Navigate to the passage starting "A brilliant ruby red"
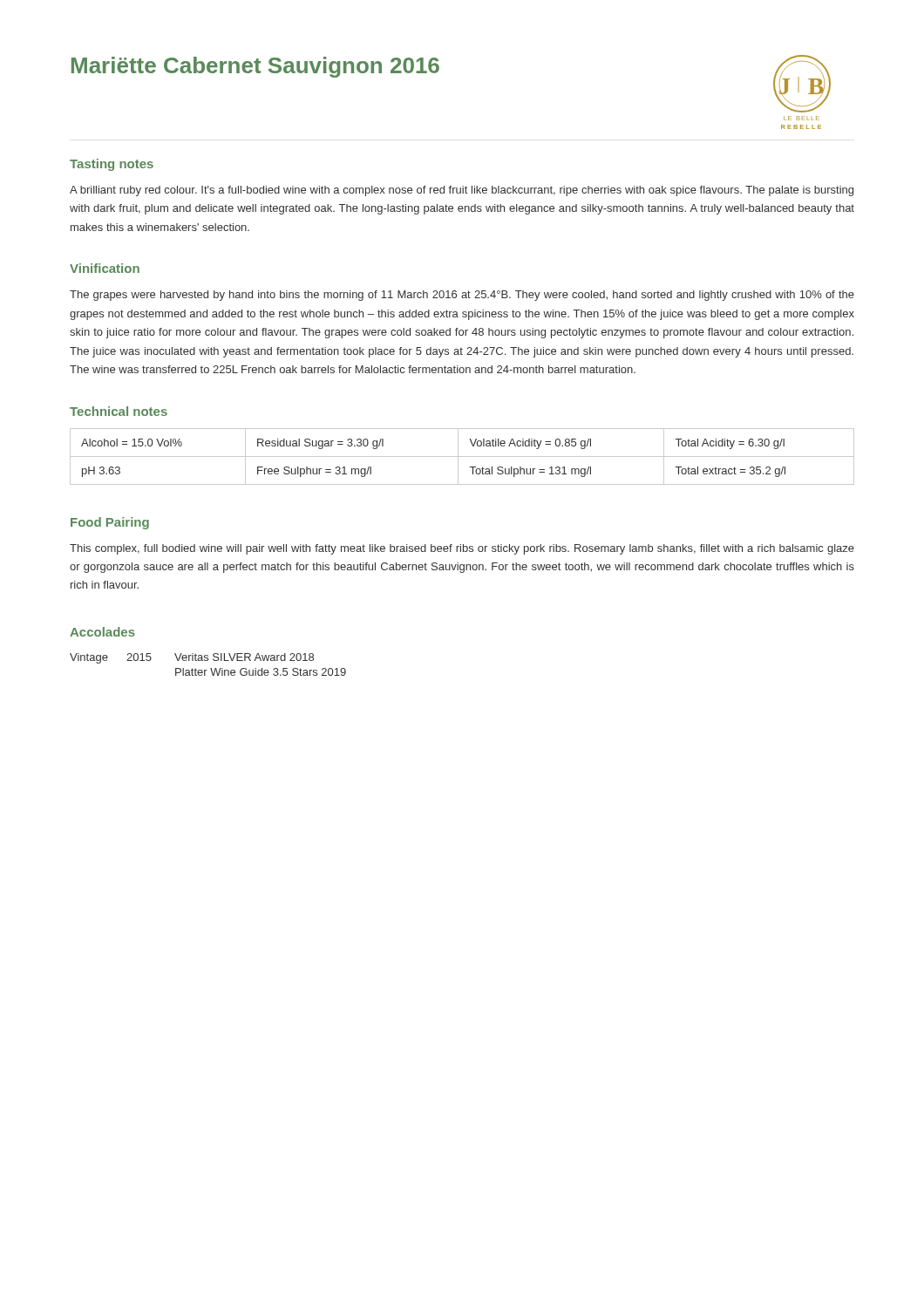This screenshot has height=1308, width=924. 462,208
